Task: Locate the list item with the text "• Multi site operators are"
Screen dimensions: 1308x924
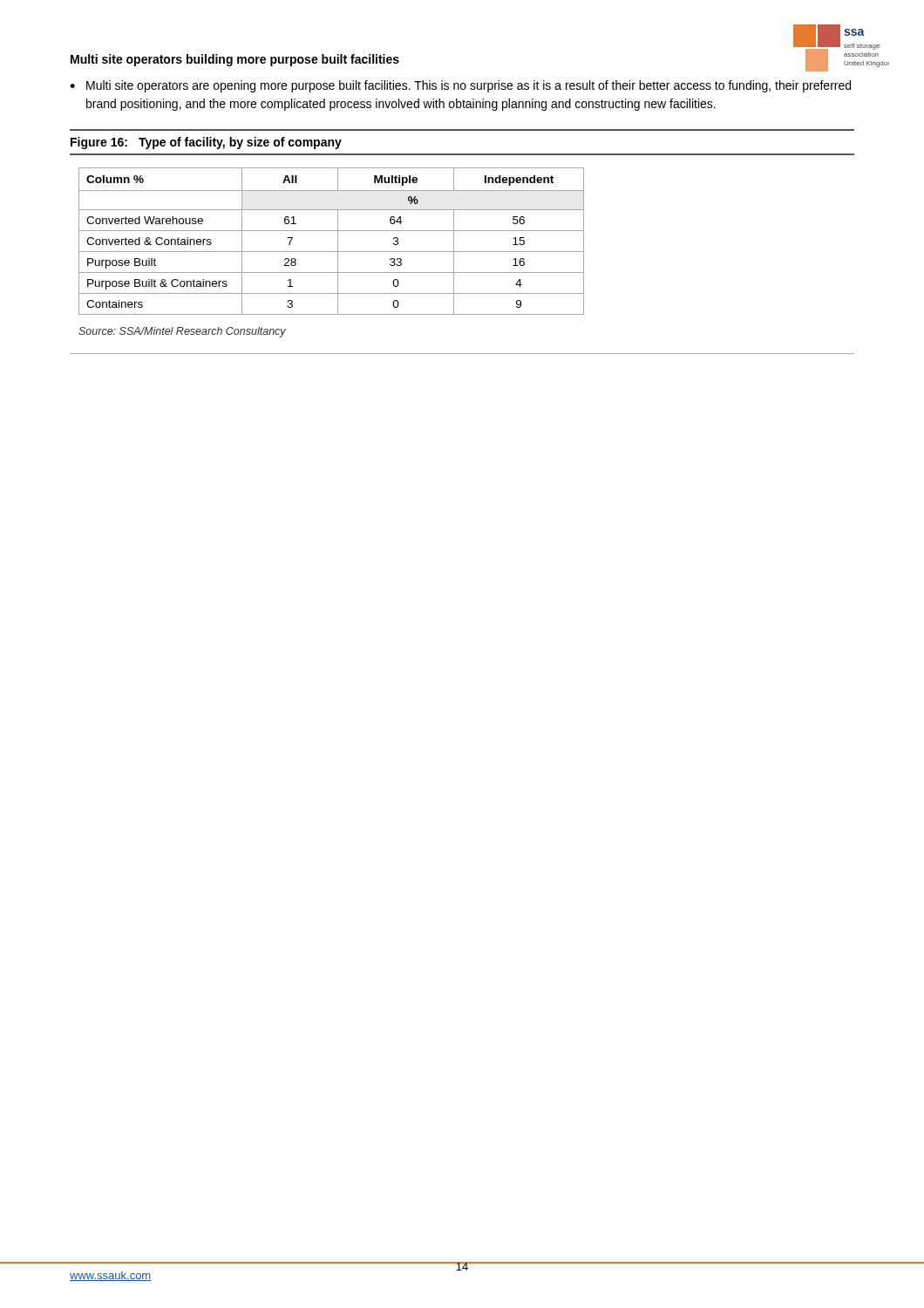Action: pyautogui.click(x=462, y=95)
